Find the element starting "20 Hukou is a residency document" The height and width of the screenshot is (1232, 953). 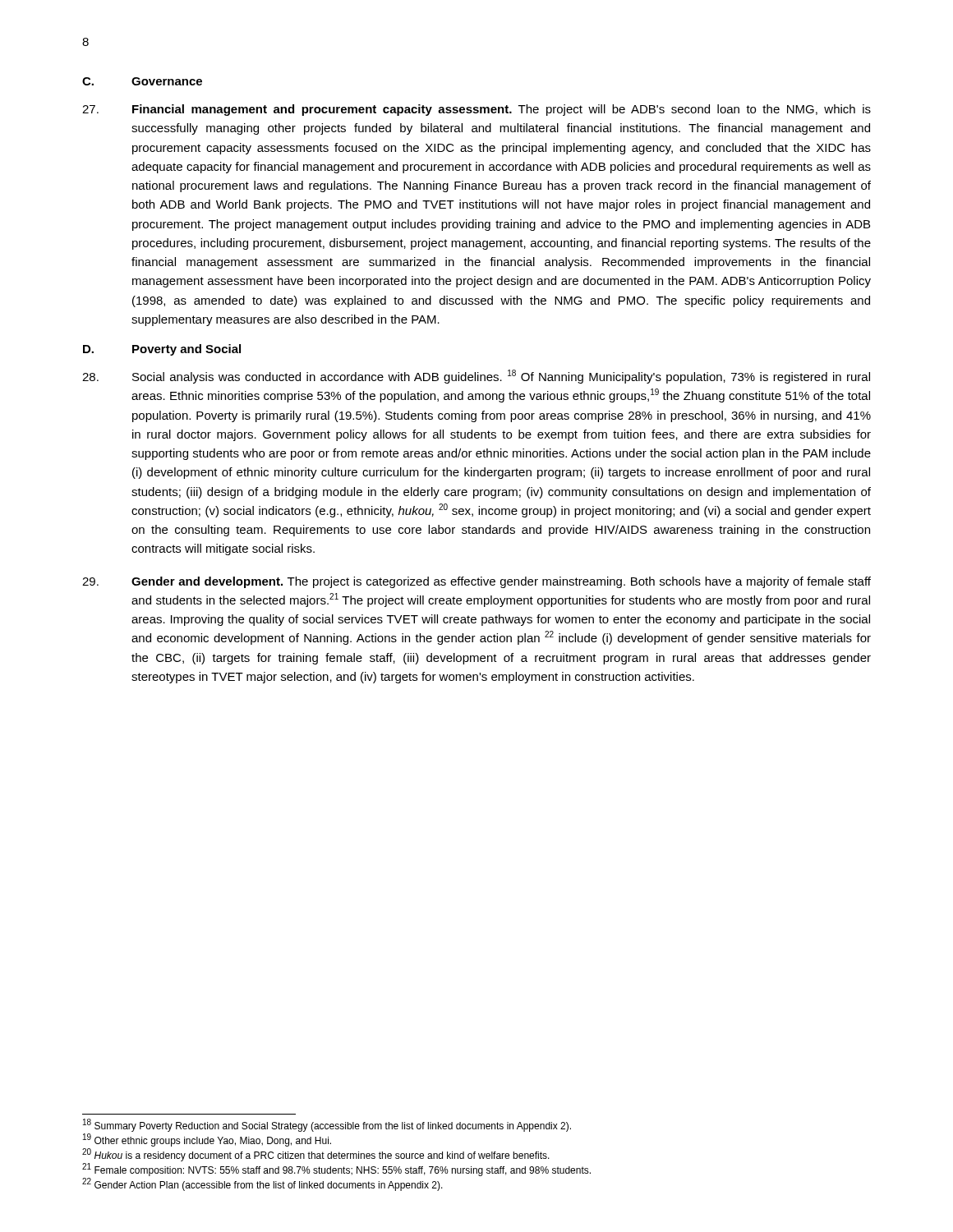click(x=316, y=1155)
